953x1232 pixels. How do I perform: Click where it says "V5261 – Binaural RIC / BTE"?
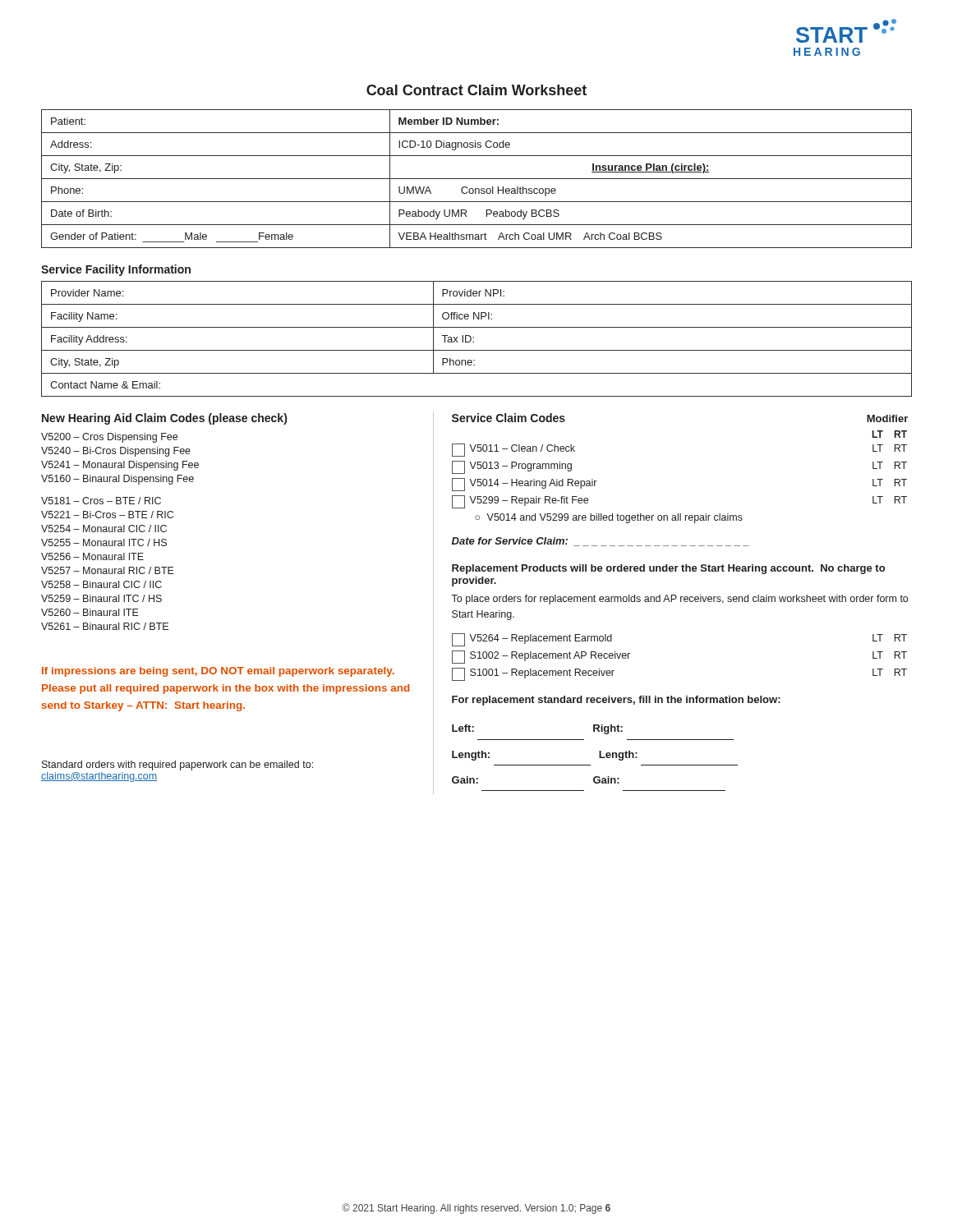coord(105,627)
